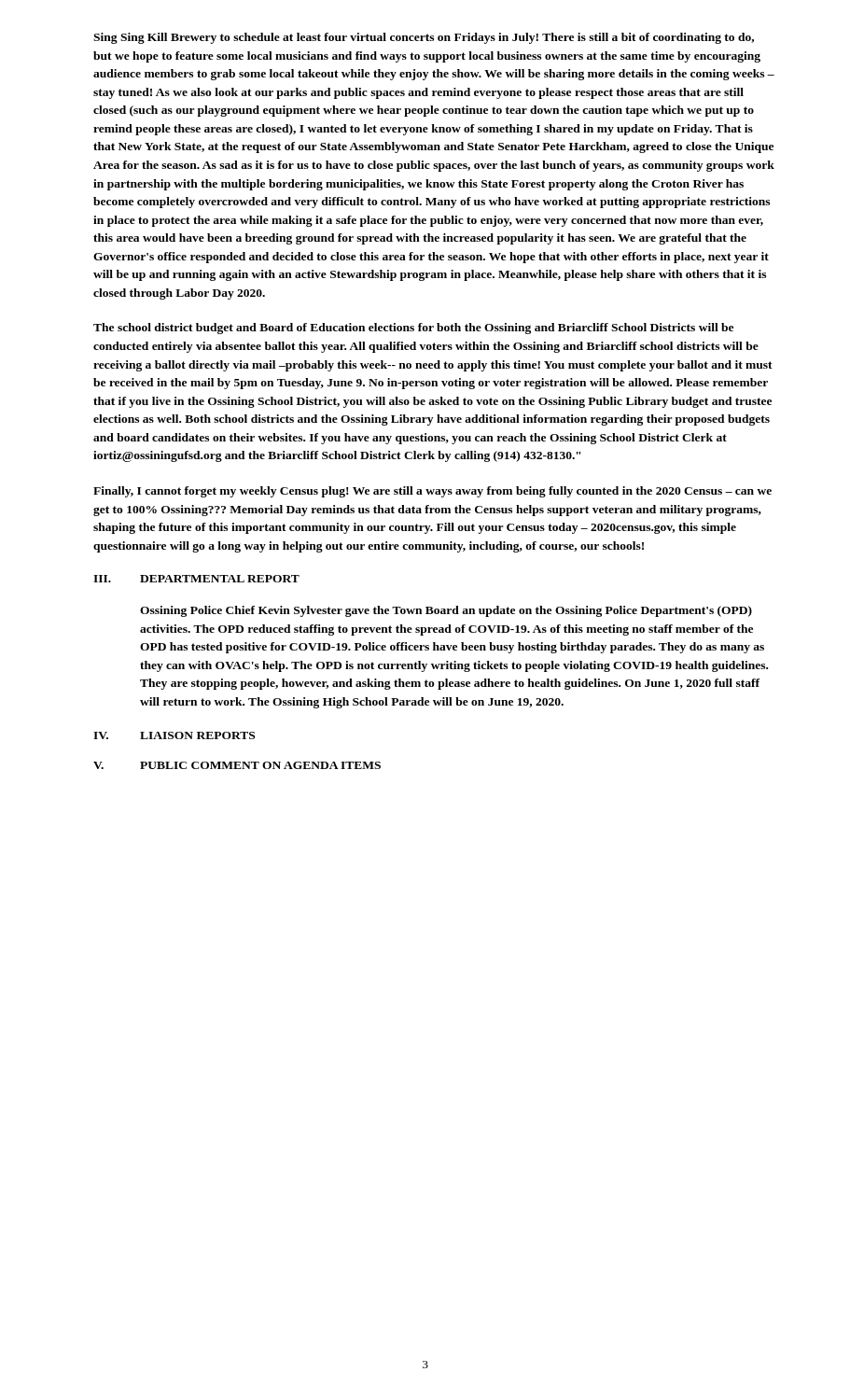Locate the region starting "Finally, I cannot forget"
Viewport: 850px width, 1400px height.
coord(433,518)
